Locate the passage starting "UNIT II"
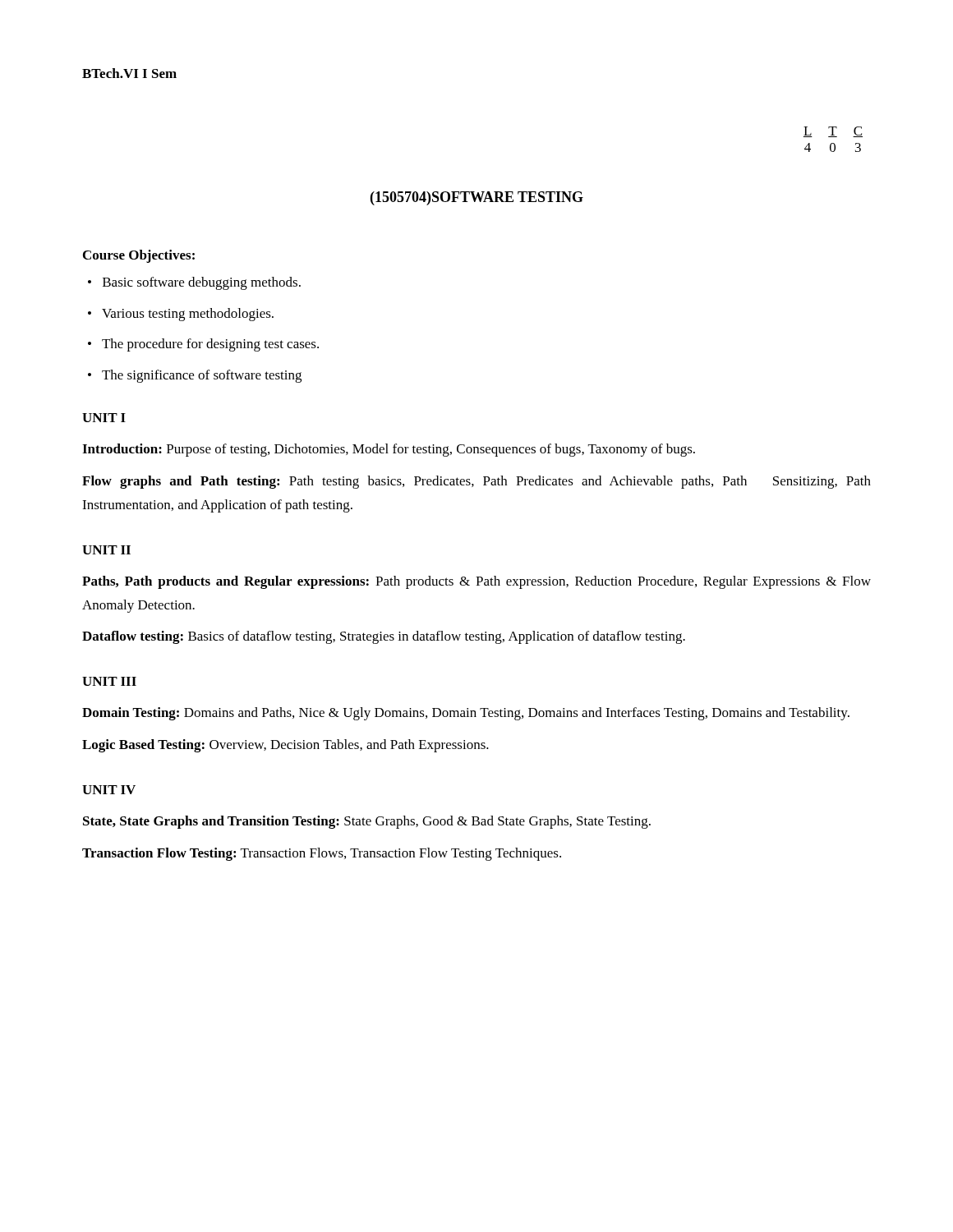 [x=107, y=550]
